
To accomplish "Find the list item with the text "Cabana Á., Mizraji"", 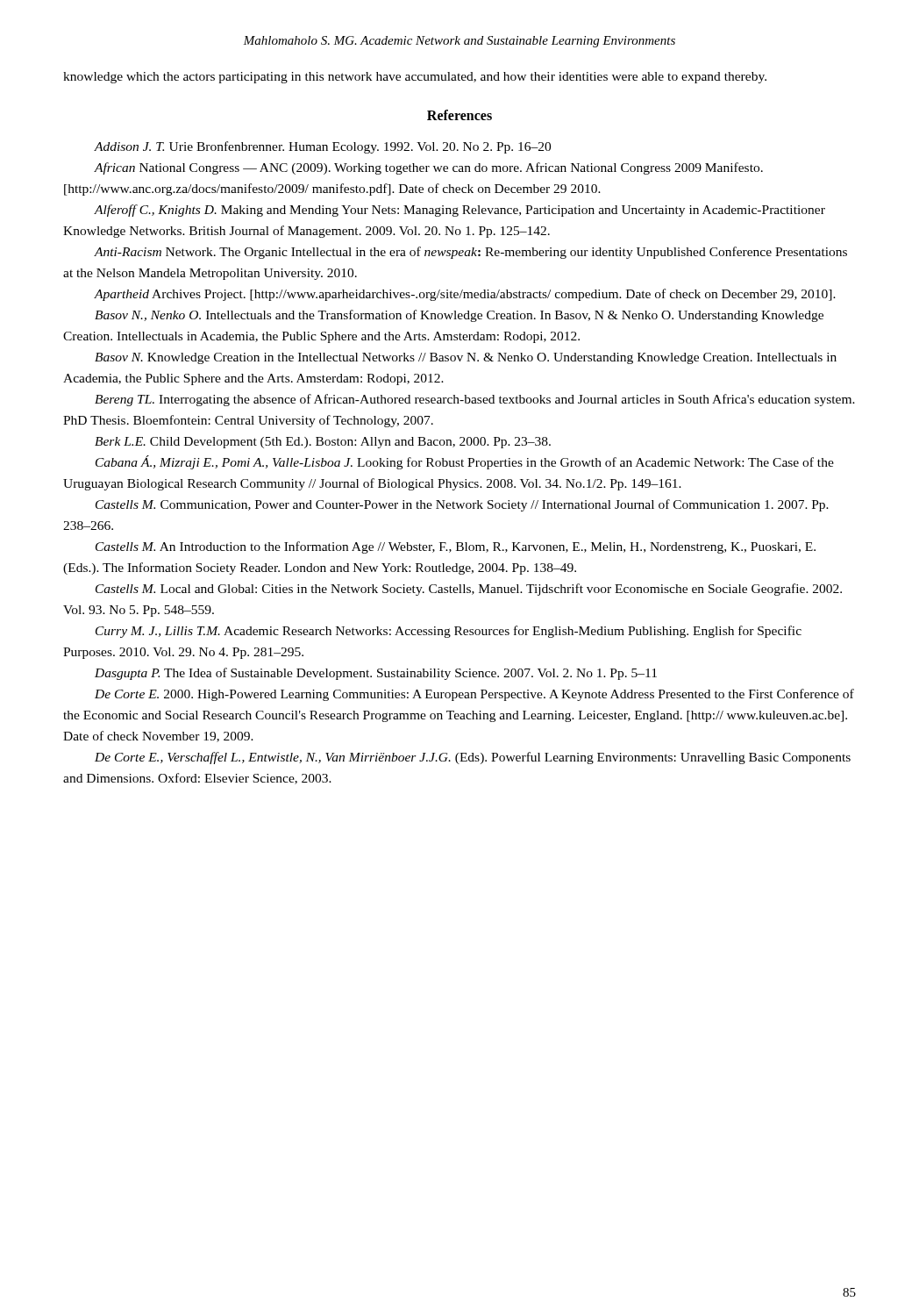I will coord(448,473).
